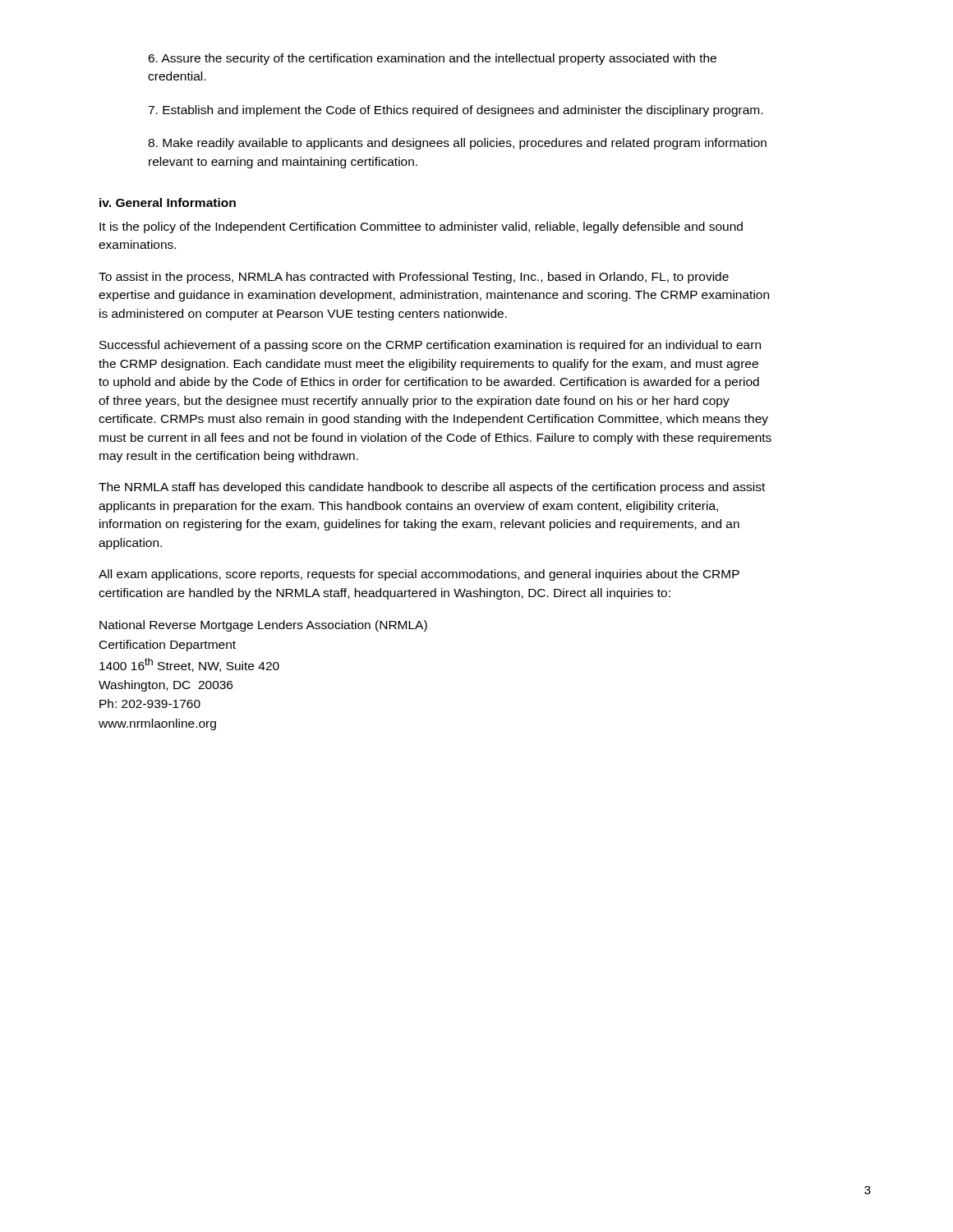Click the passage that begins "All exam applications, score"
953x1232 pixels.
[419, 583]
